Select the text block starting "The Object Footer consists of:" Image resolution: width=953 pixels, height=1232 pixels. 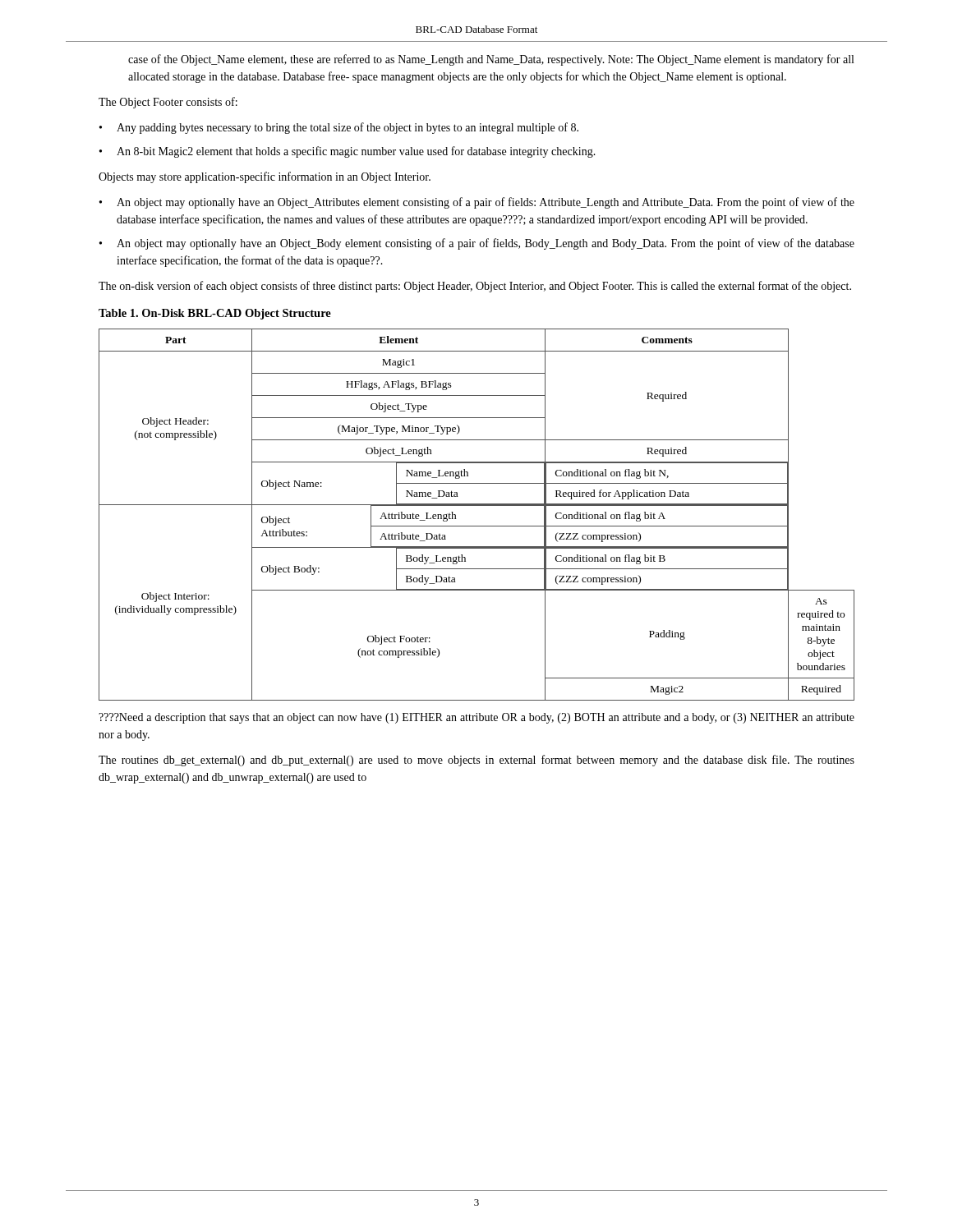coord(168,102)
